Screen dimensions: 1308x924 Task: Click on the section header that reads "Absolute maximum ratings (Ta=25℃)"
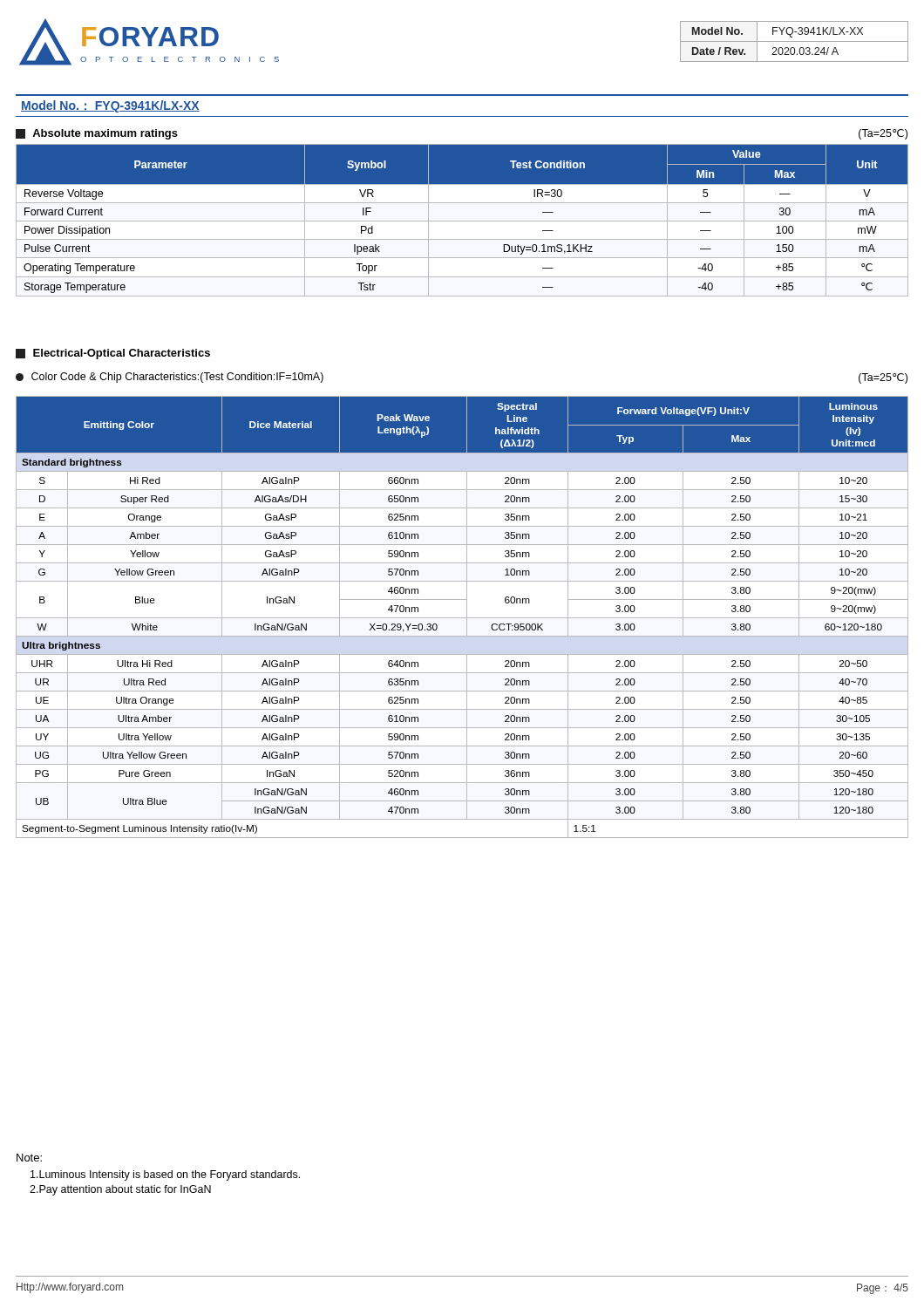tap(462, 133)
